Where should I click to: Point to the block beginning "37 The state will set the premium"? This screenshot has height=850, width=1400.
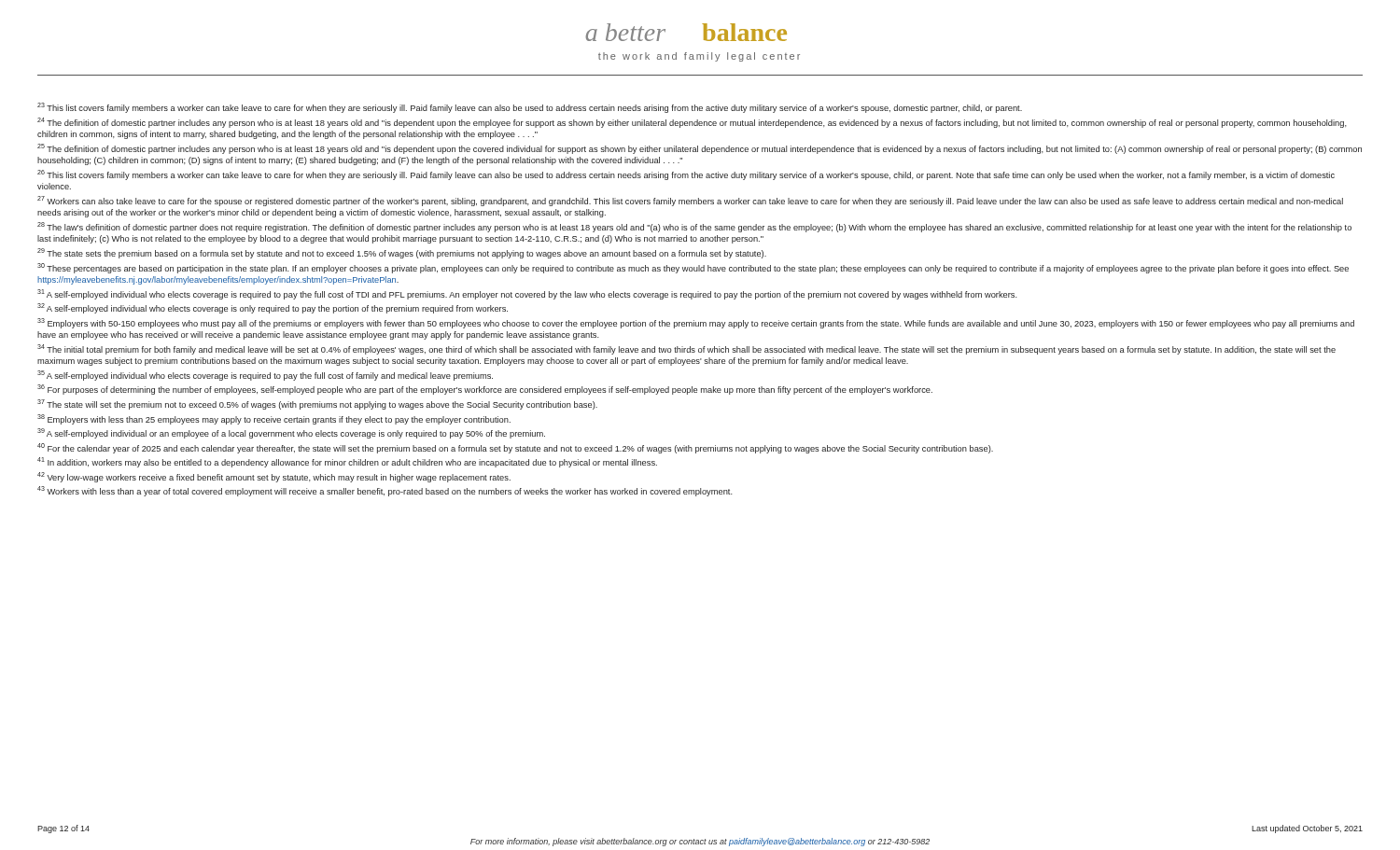click(318, 404)
